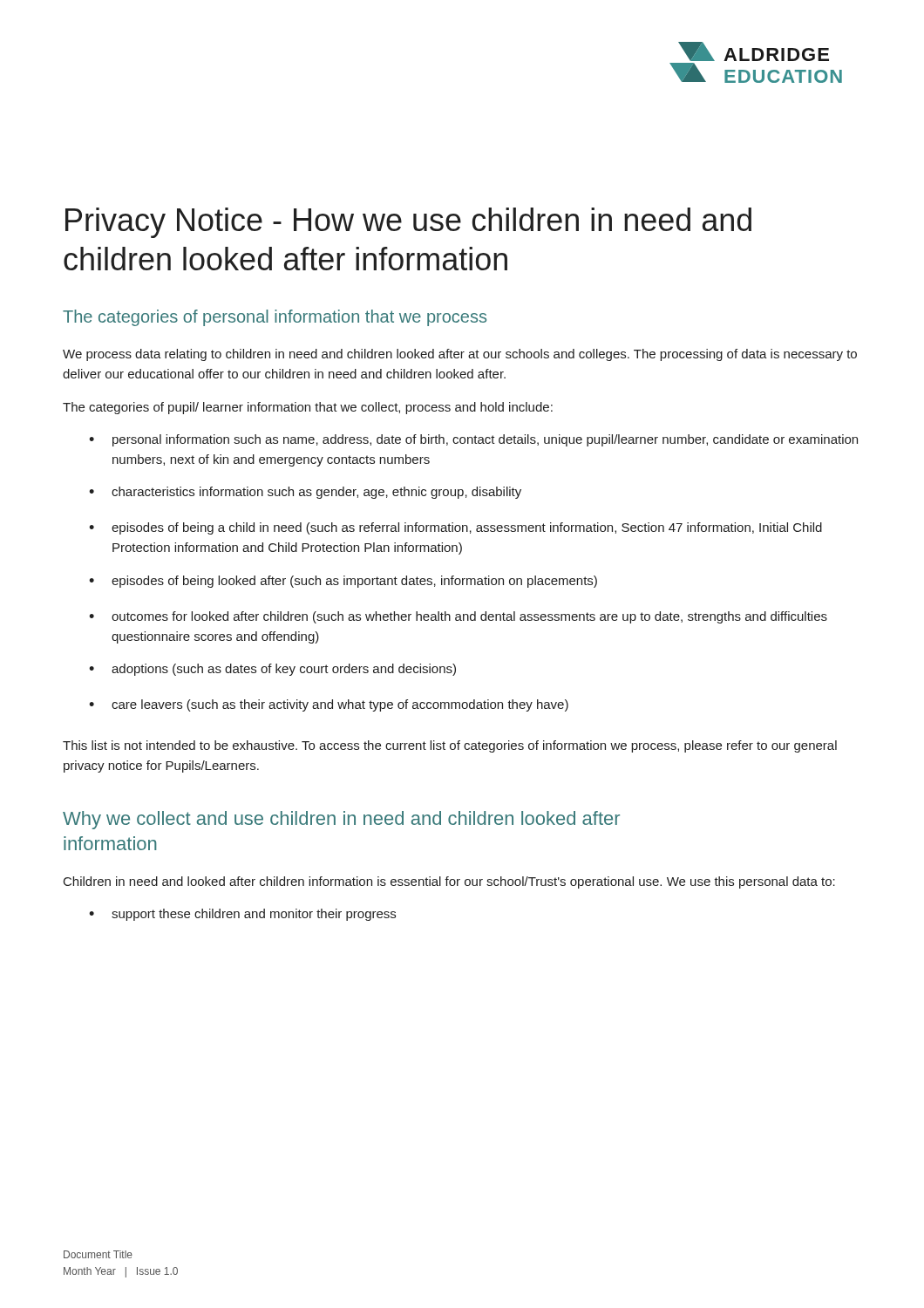Point to the section header beginning "Why we collect and use children"
The width and height of the screenshot is (924, 1308).
pos(342,831)
